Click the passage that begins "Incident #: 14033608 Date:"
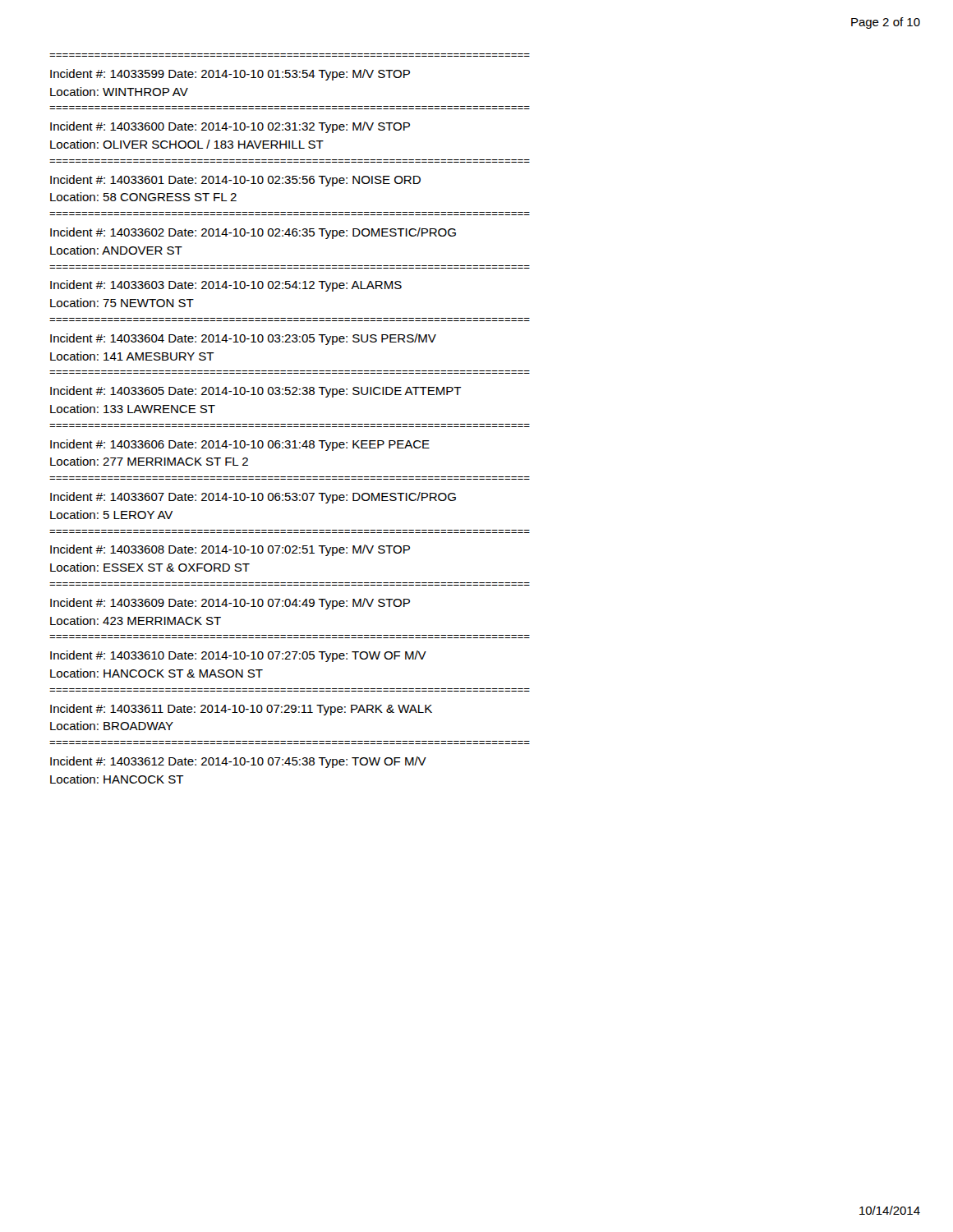 (230, 550)
